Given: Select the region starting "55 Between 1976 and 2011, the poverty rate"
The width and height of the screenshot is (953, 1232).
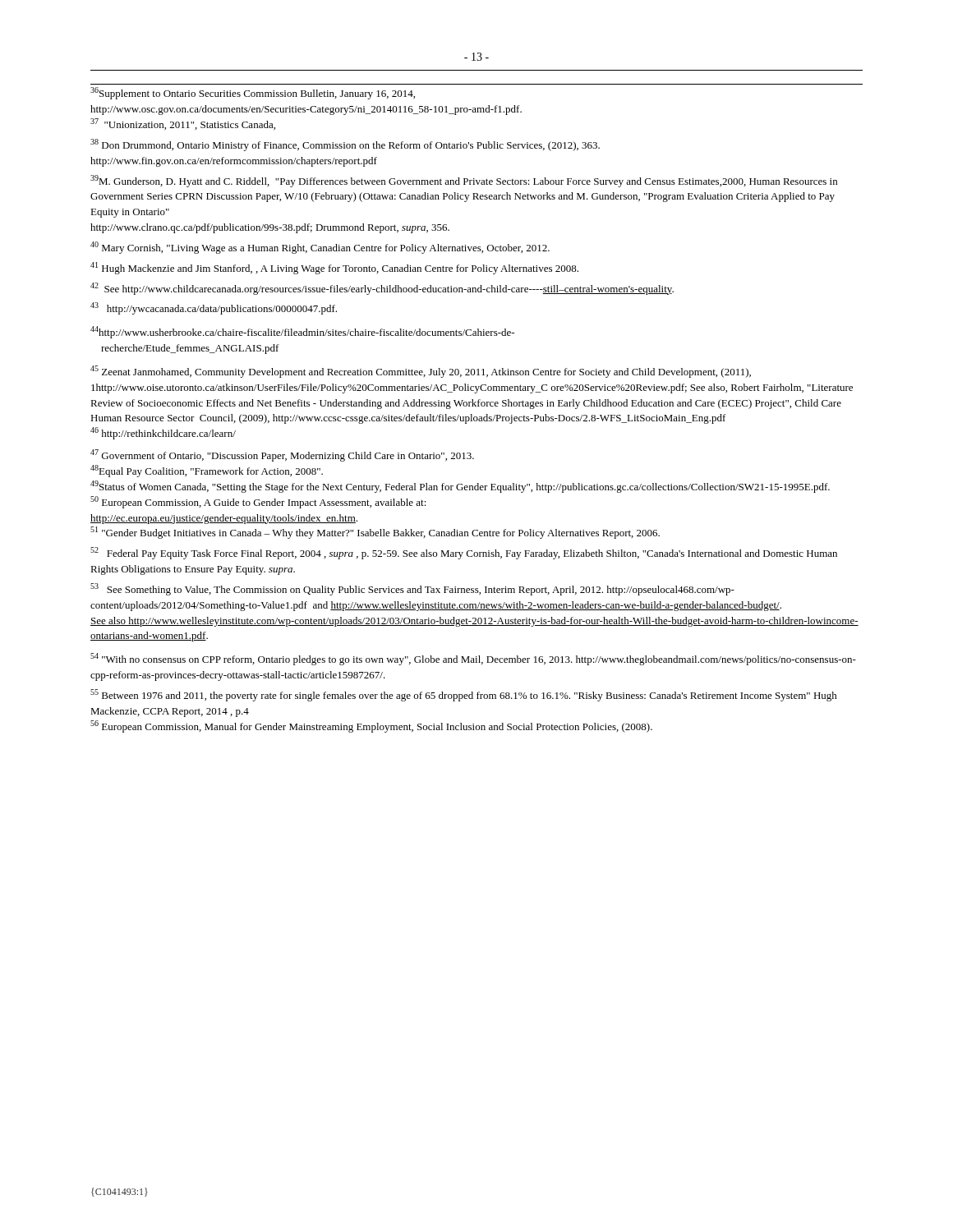Looking at the screenshot, I should [x=464, y=710].
